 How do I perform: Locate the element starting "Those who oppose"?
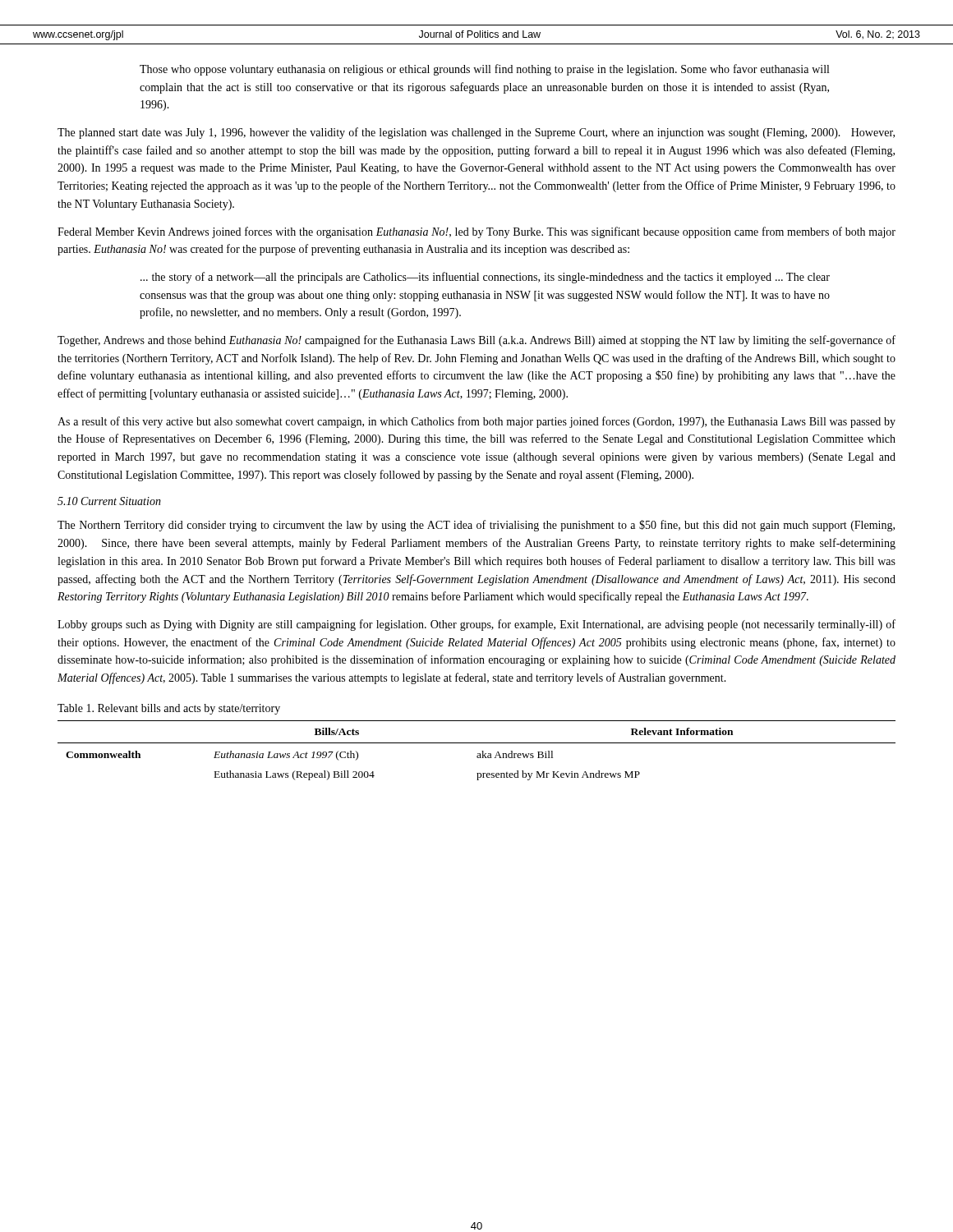(x=485, y=87)
